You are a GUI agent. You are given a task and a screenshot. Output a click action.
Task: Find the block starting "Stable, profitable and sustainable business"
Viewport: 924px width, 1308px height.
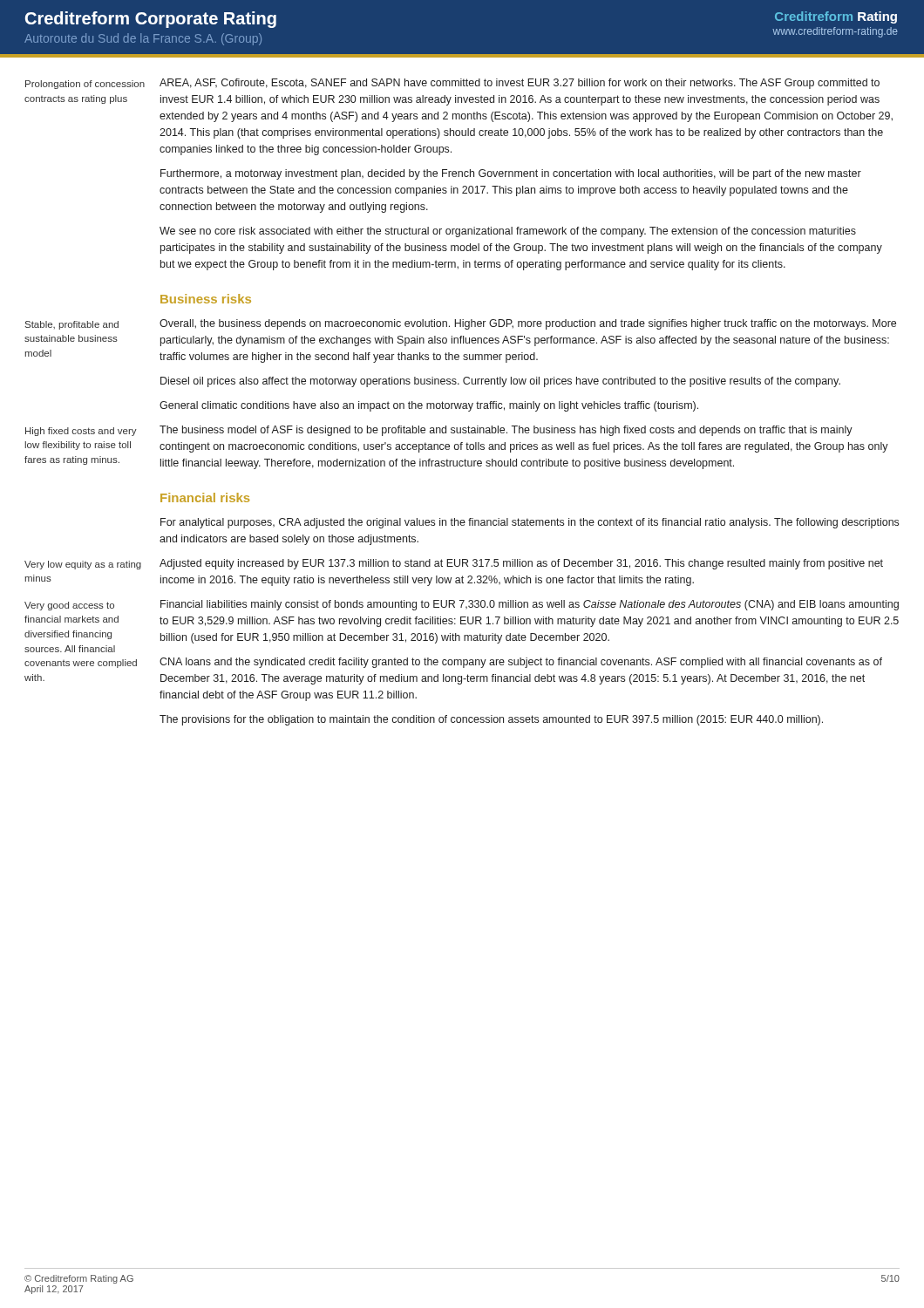(x=72, y=339)
